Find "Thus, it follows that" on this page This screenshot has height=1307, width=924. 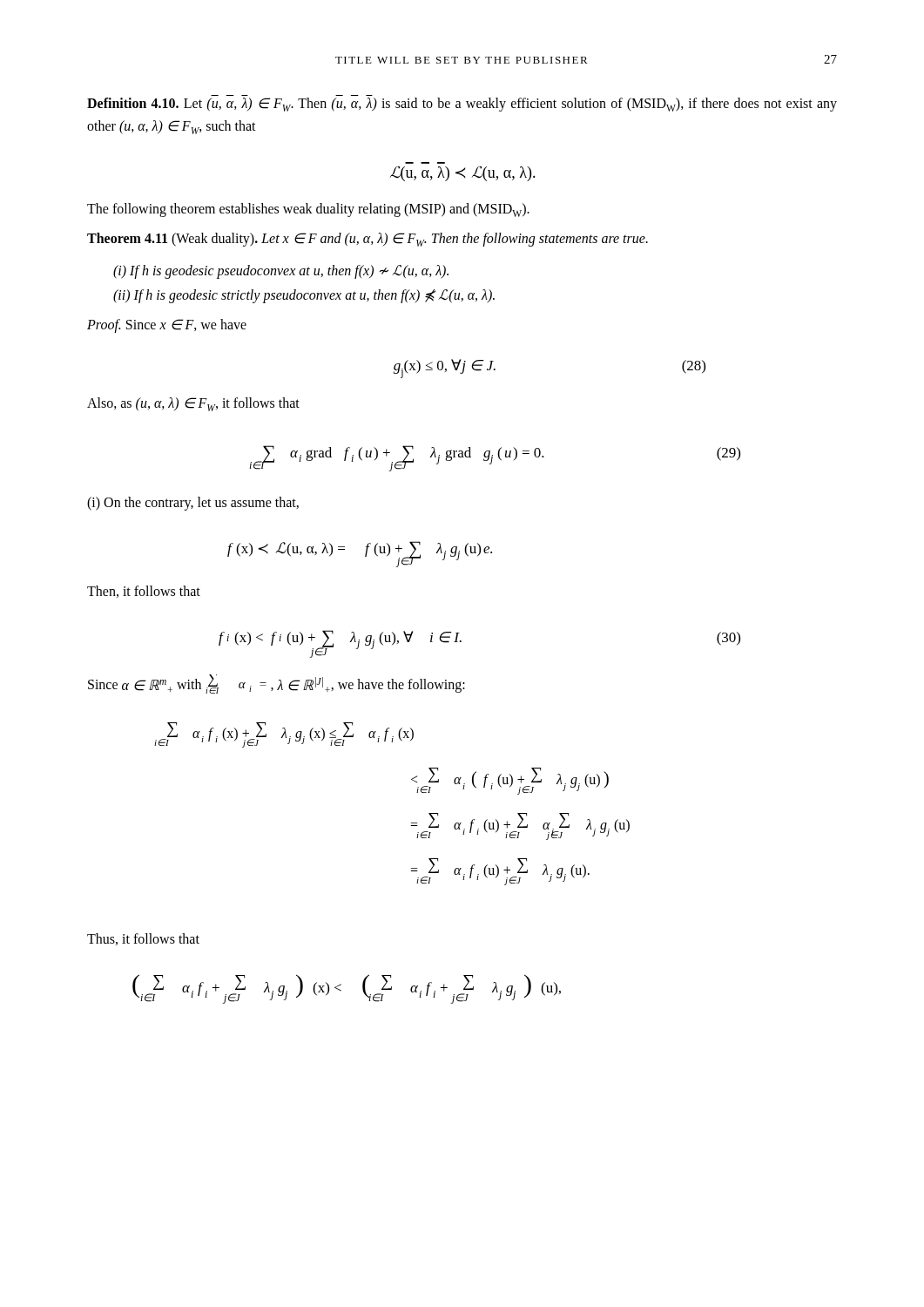[x=143, y=939]
